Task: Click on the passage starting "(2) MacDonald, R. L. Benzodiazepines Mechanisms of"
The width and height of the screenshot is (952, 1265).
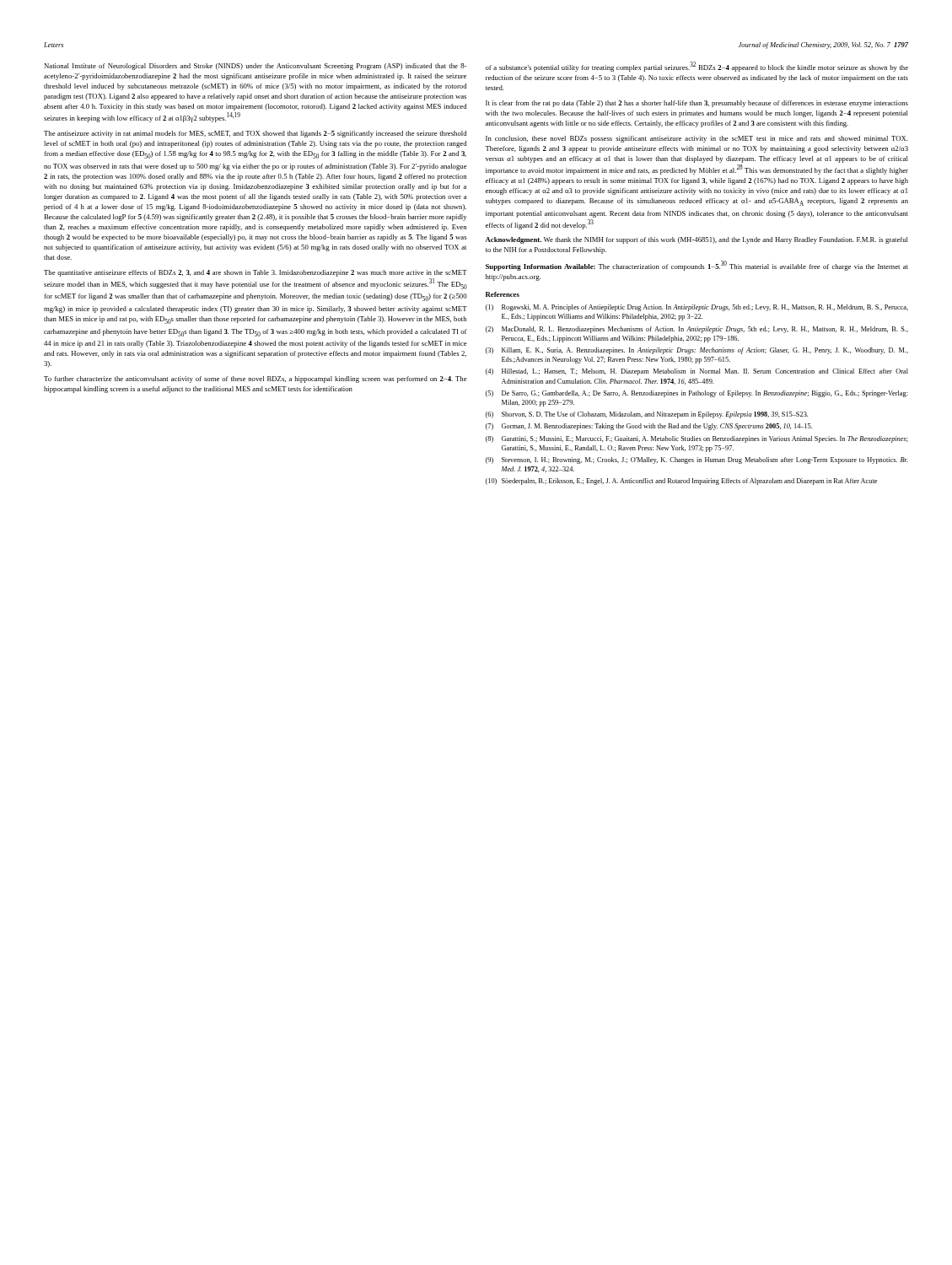Action: pos(697,334)
